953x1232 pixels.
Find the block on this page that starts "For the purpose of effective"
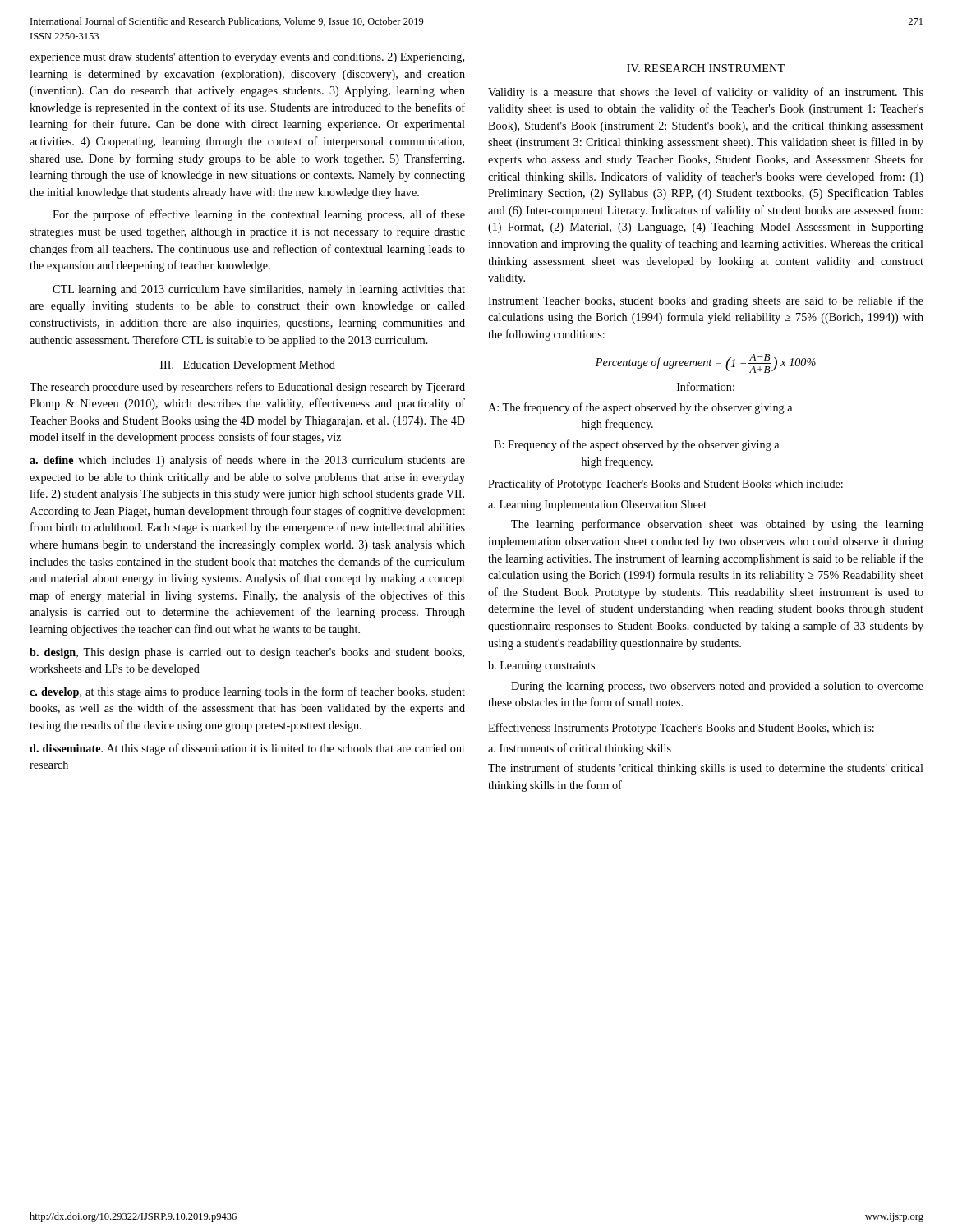pos(247,240)
